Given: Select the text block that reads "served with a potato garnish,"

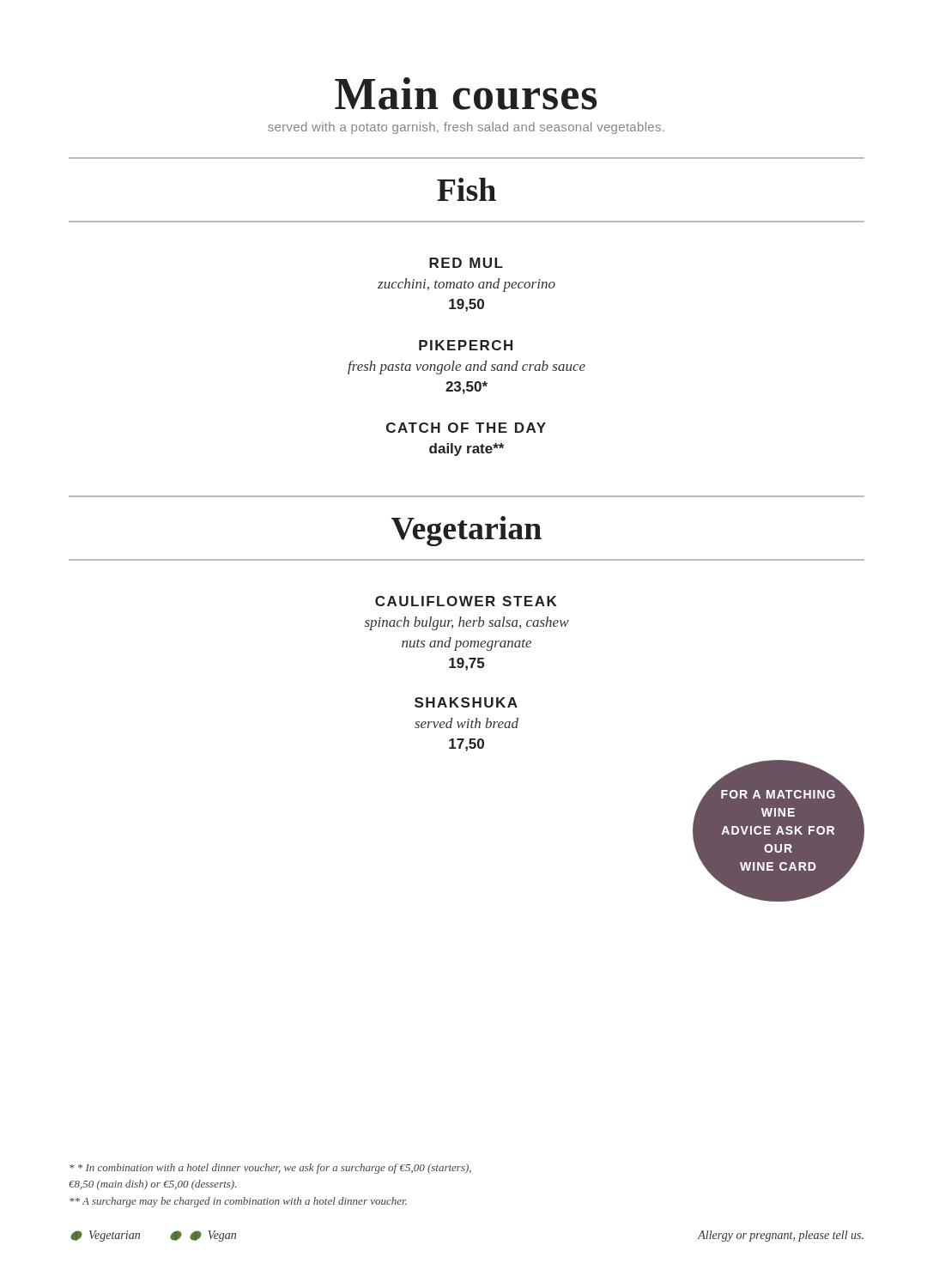Looking at the screenshot, I should (466, 127).
